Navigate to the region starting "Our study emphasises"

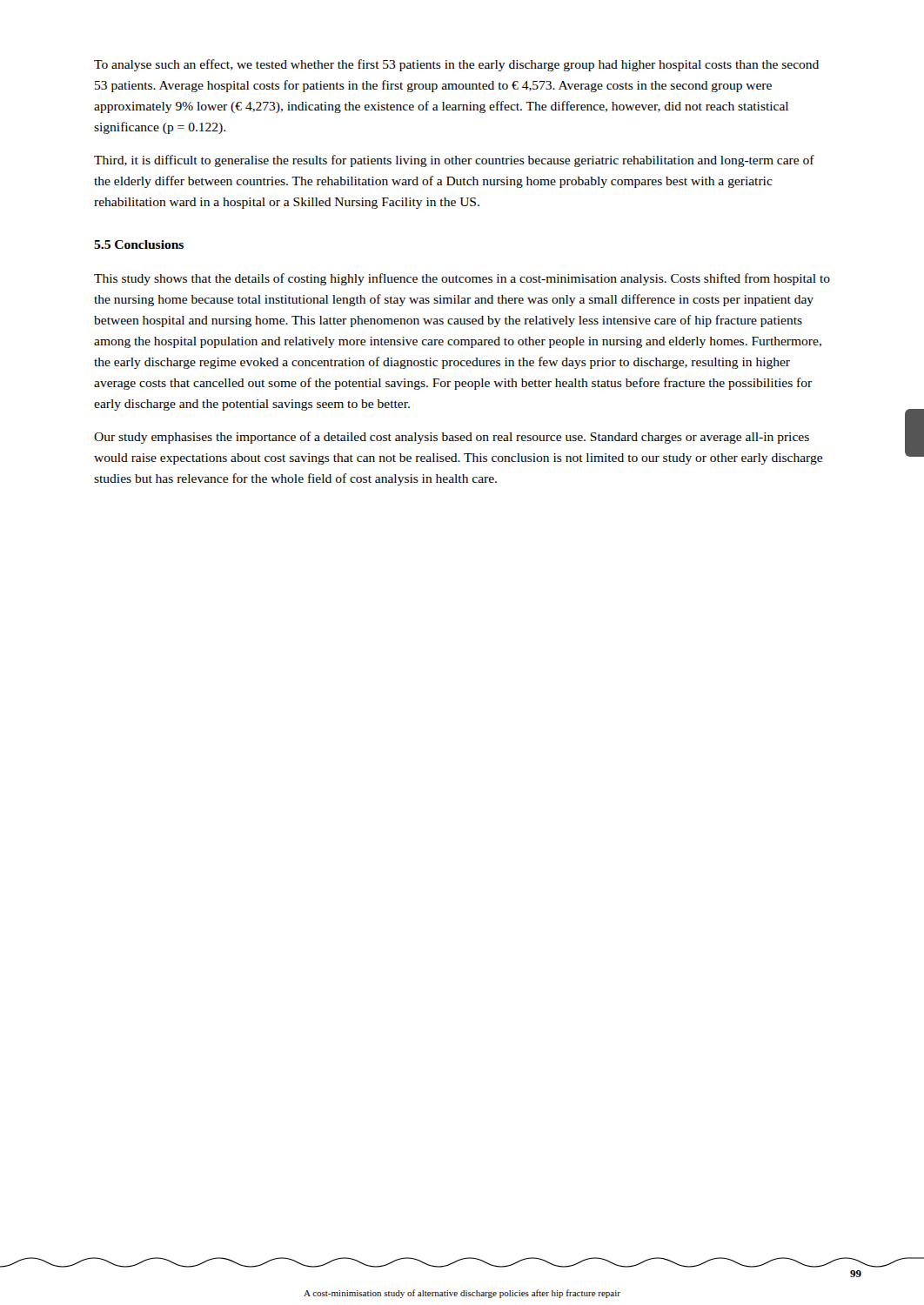click(458, 457)
